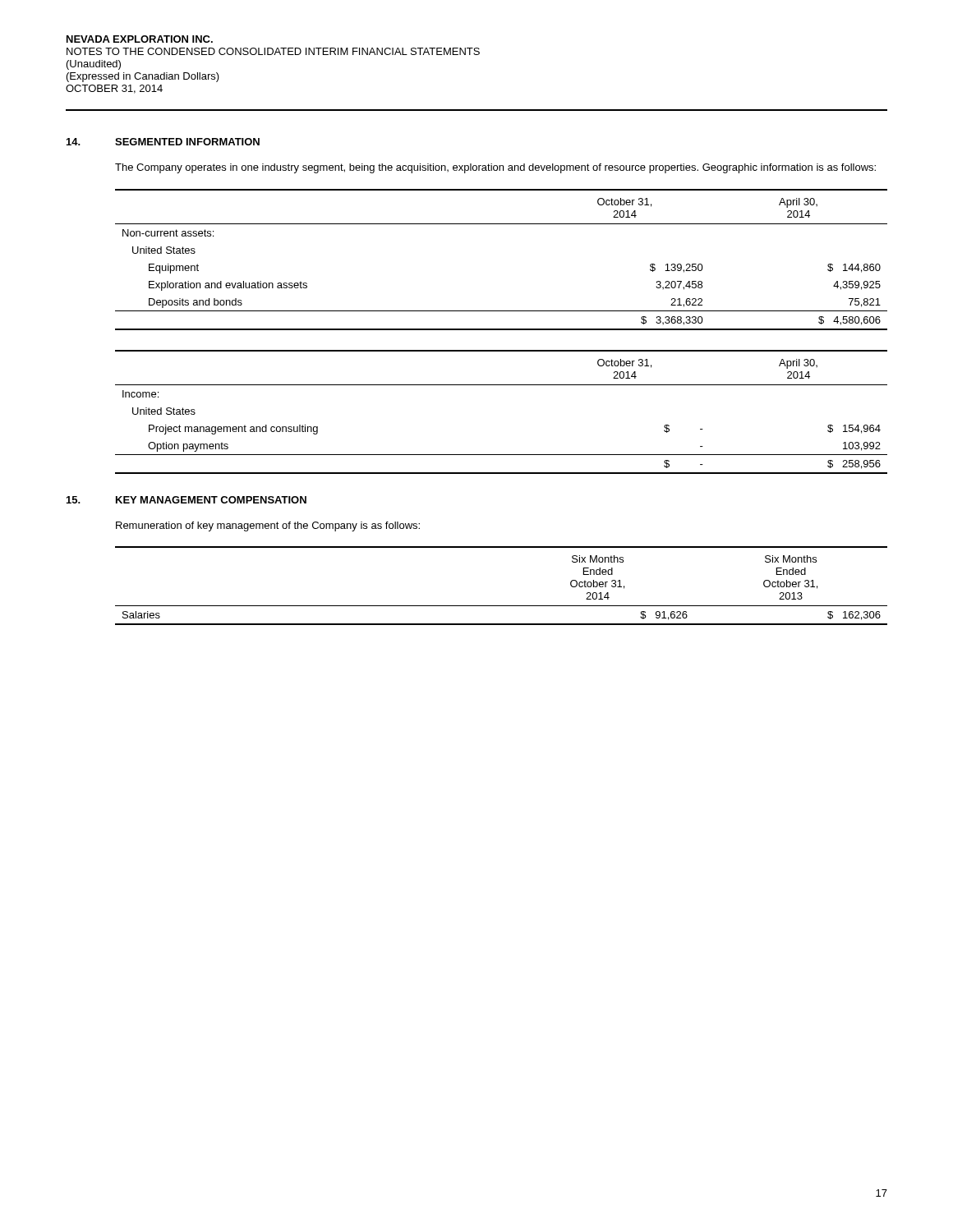Locate the table with the text "$ 162,306"

coord(501,586)
